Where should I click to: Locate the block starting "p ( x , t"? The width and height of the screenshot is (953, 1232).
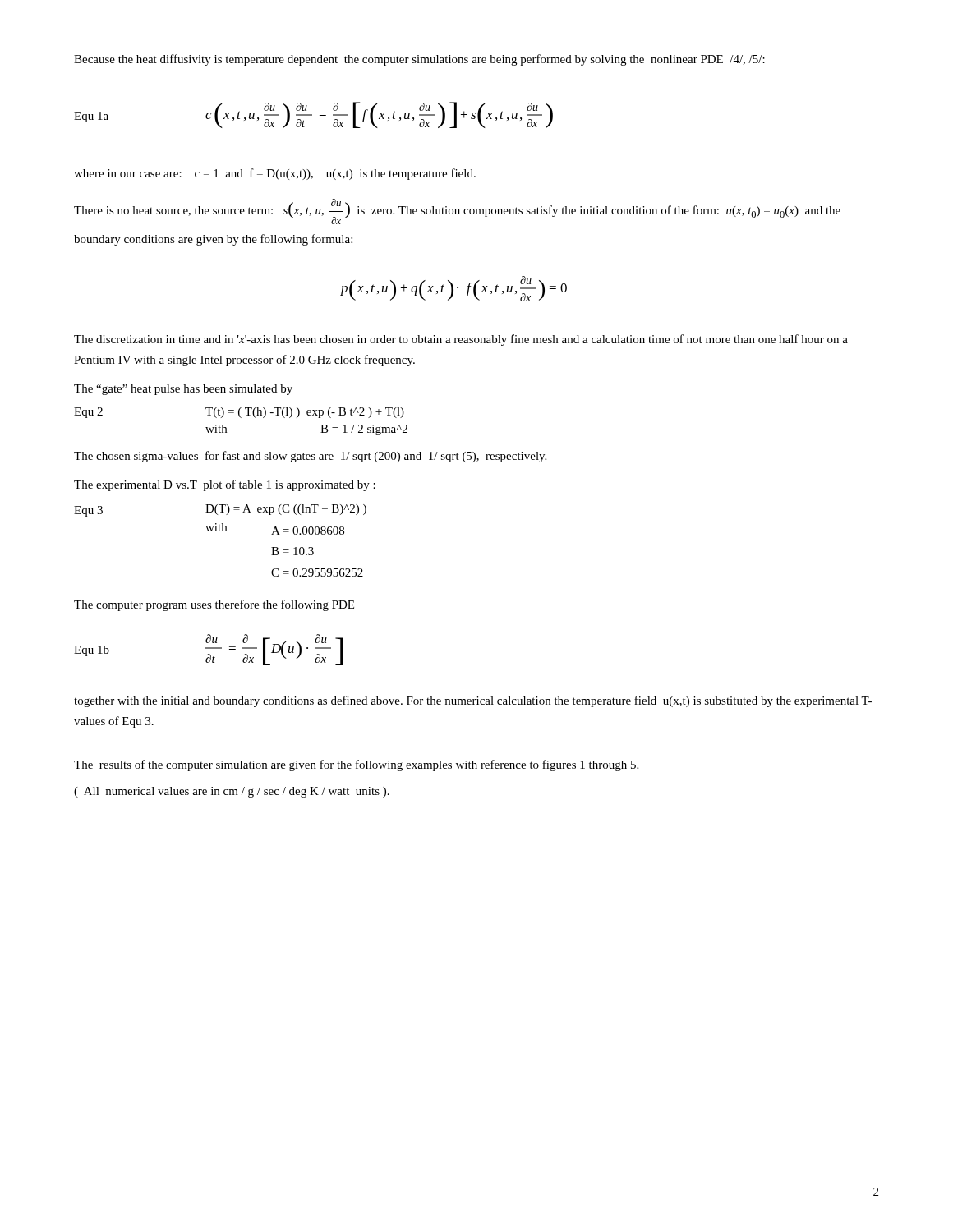[476, 290]
